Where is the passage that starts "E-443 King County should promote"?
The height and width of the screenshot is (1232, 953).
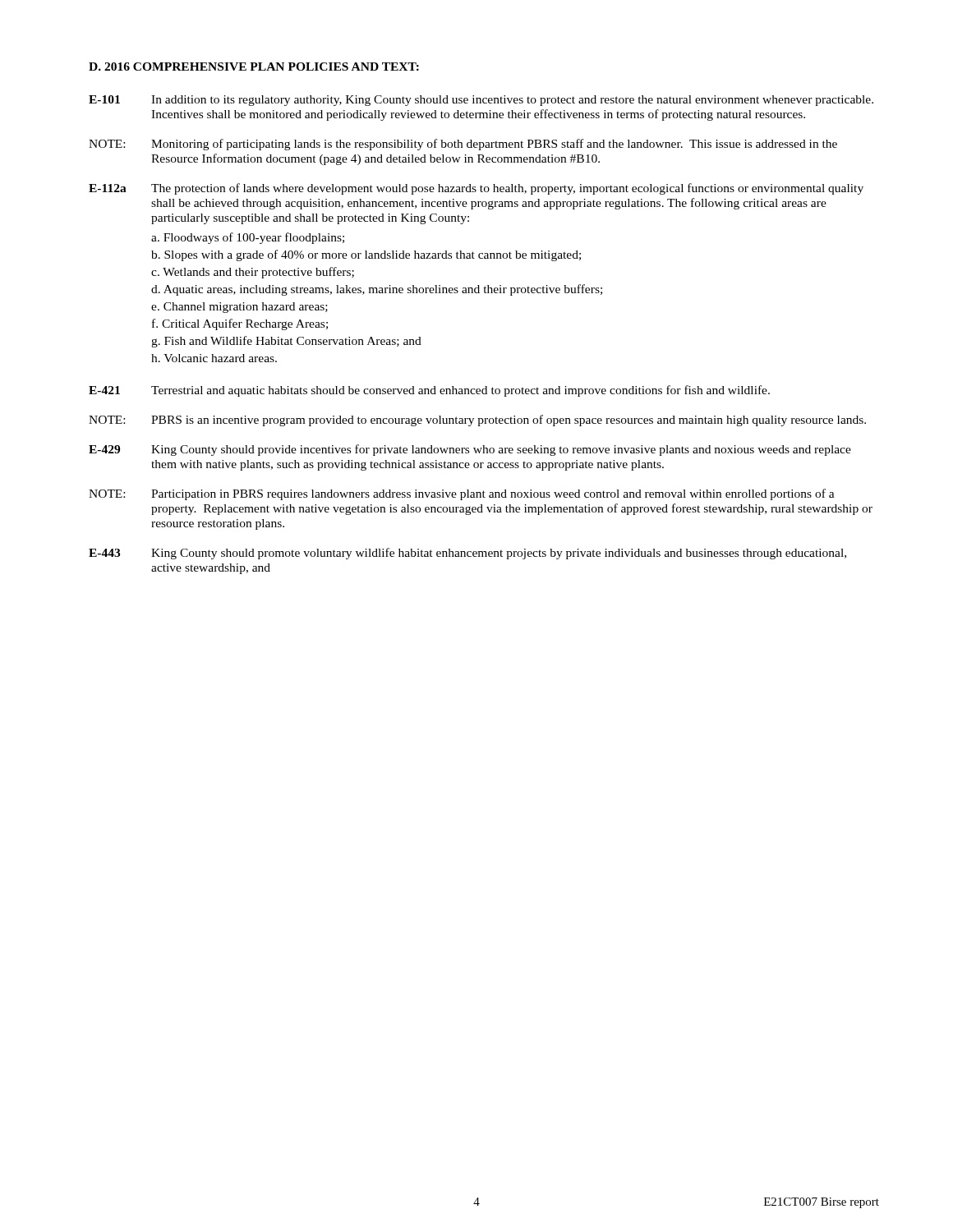click(484, 560)
